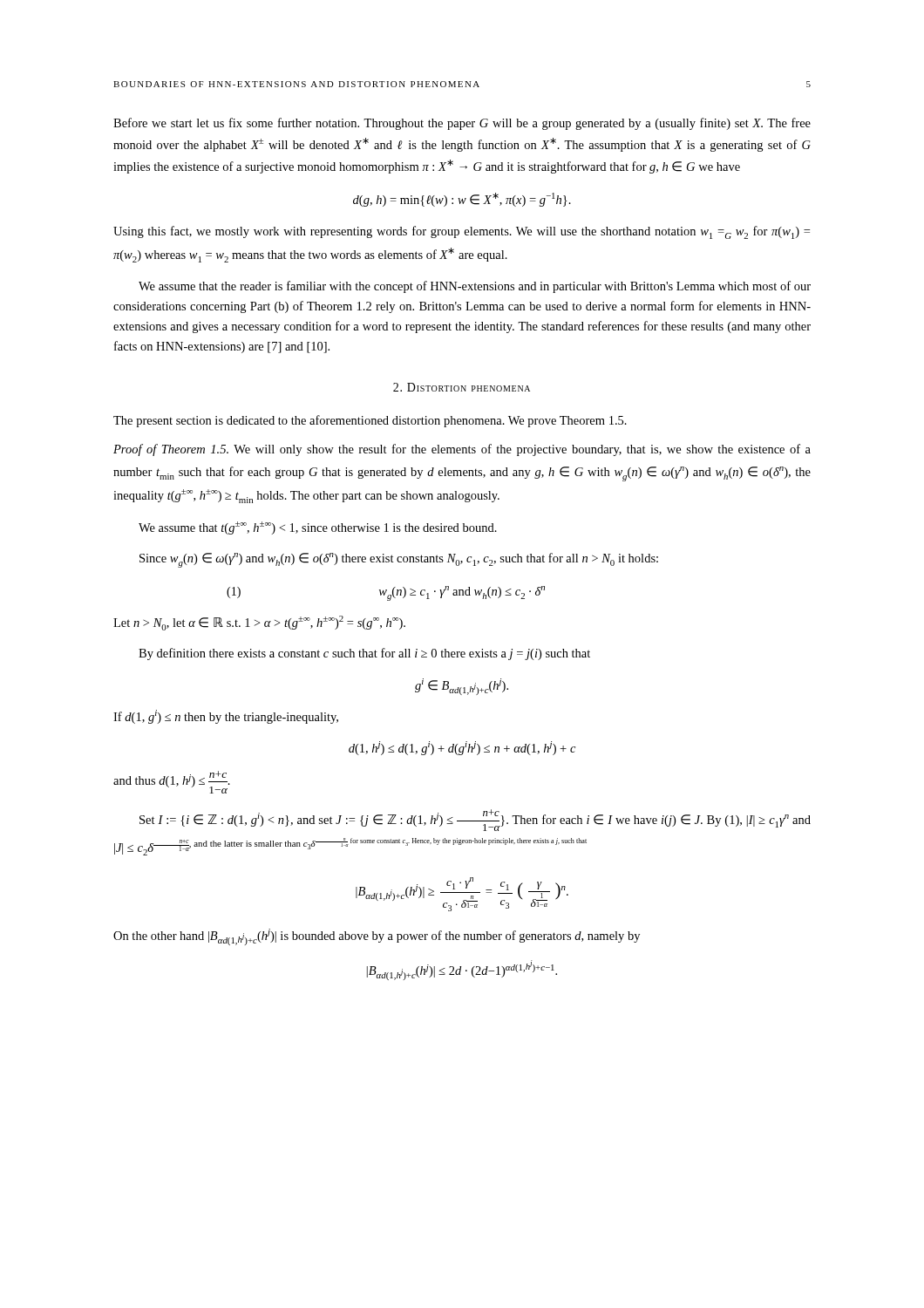
Task: Locate the text block containing "The present section"
Action: (462, 421)
